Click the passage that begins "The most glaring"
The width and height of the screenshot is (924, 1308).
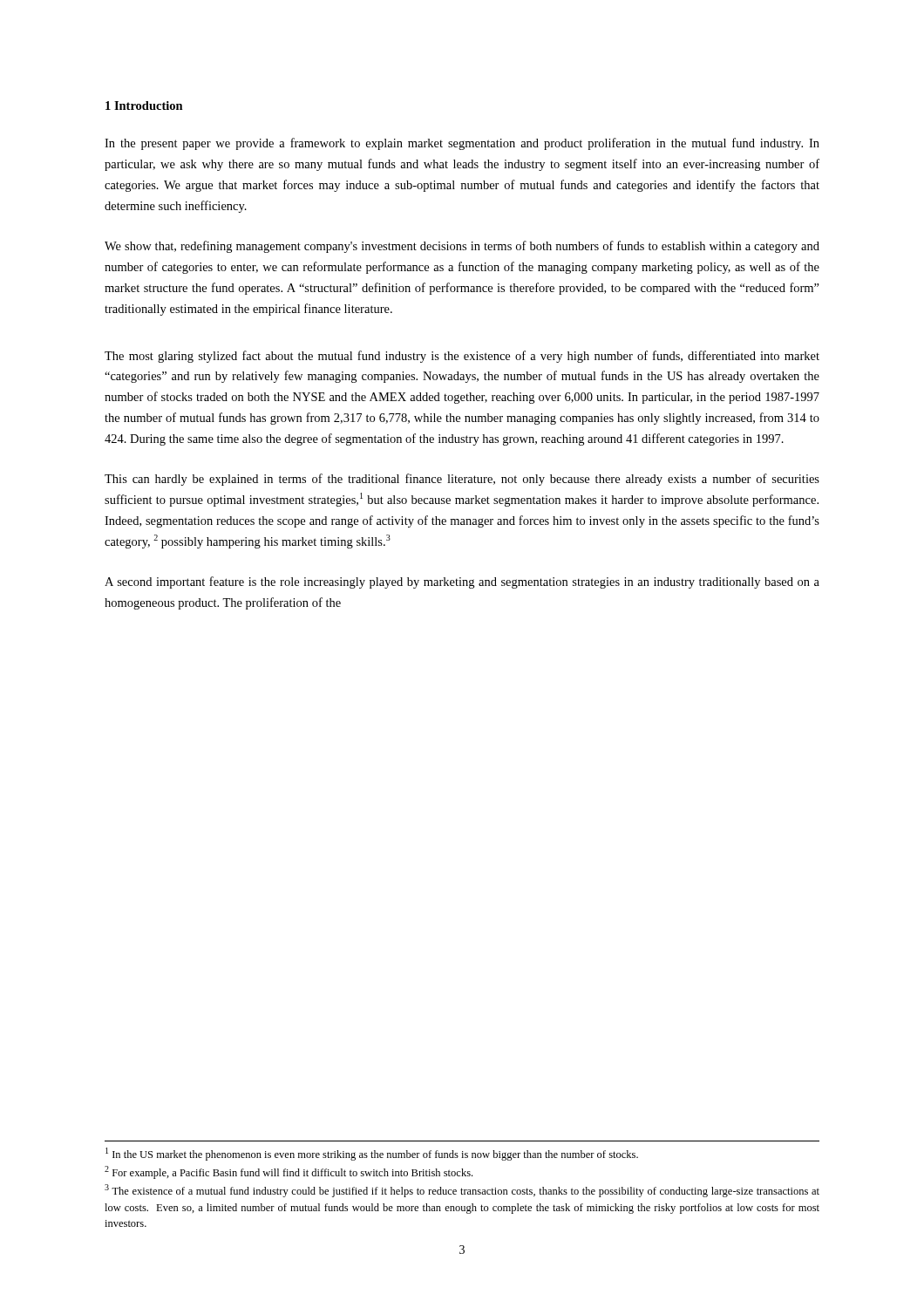[x=462, y=397]
